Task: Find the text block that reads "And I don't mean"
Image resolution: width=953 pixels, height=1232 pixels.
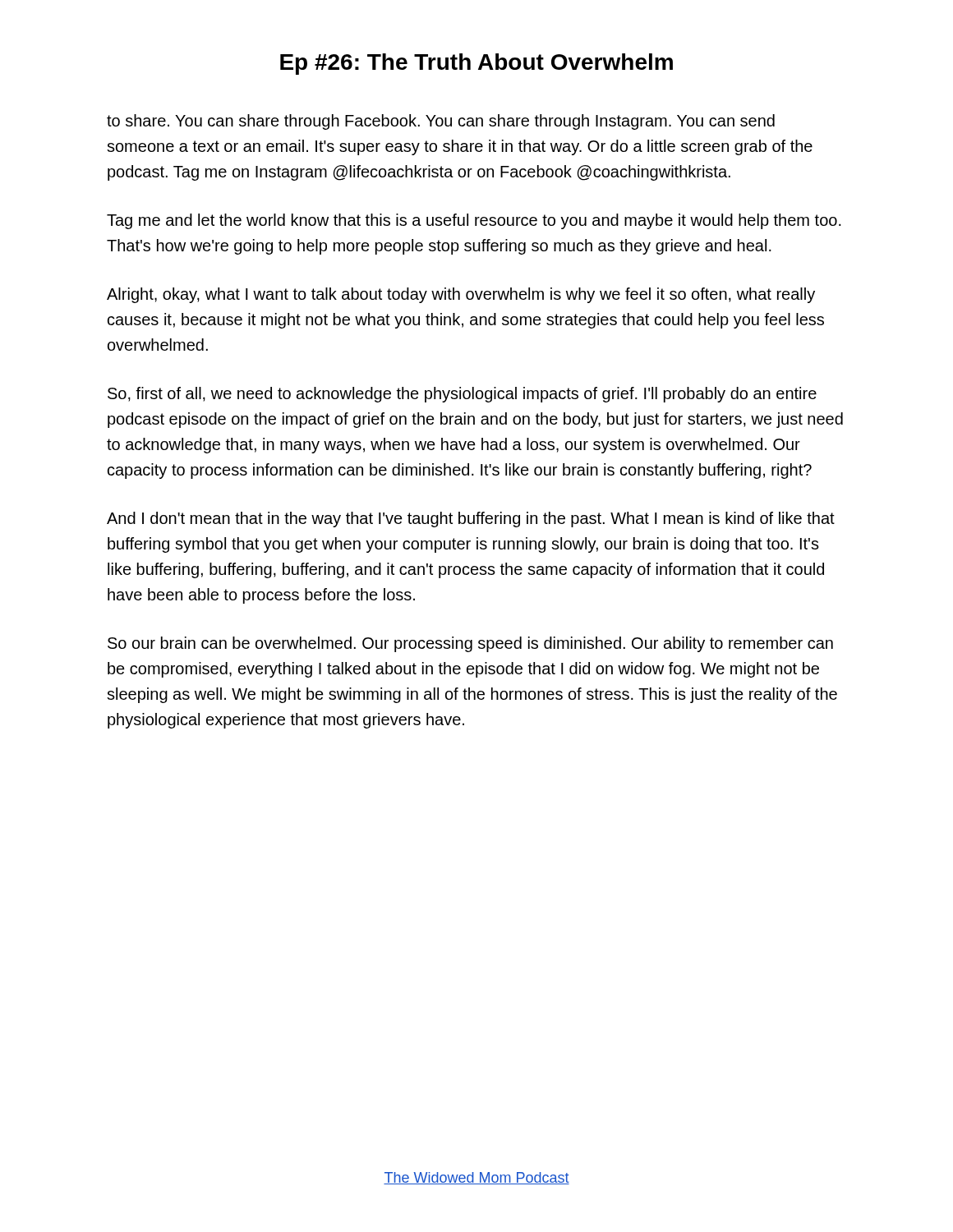Action: click(x=471, y=556)
